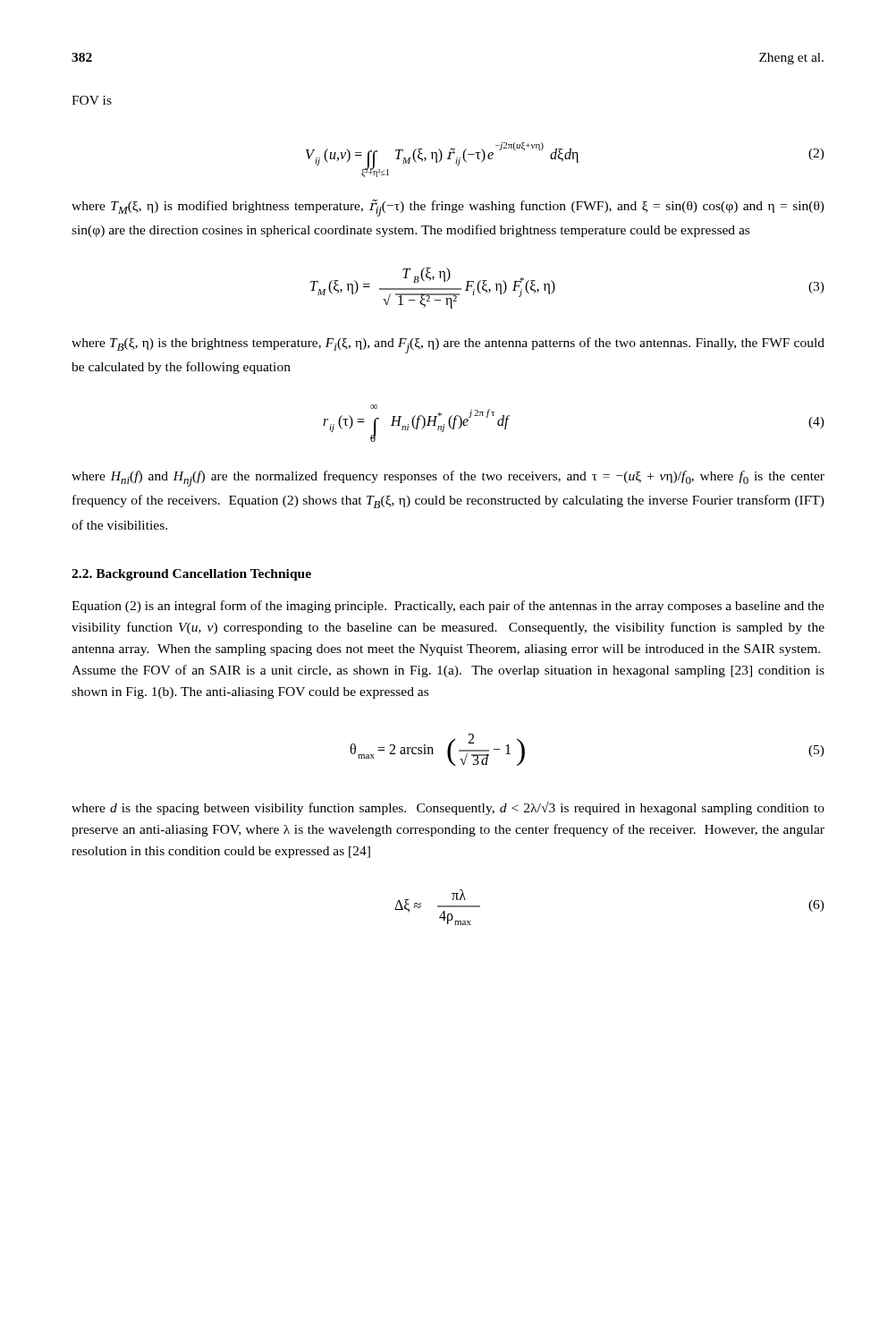Locate the formula that opens with "T M (ξ, η) = T B"
The height and width of the screenshot is (1342, 896).
[540, 286]
